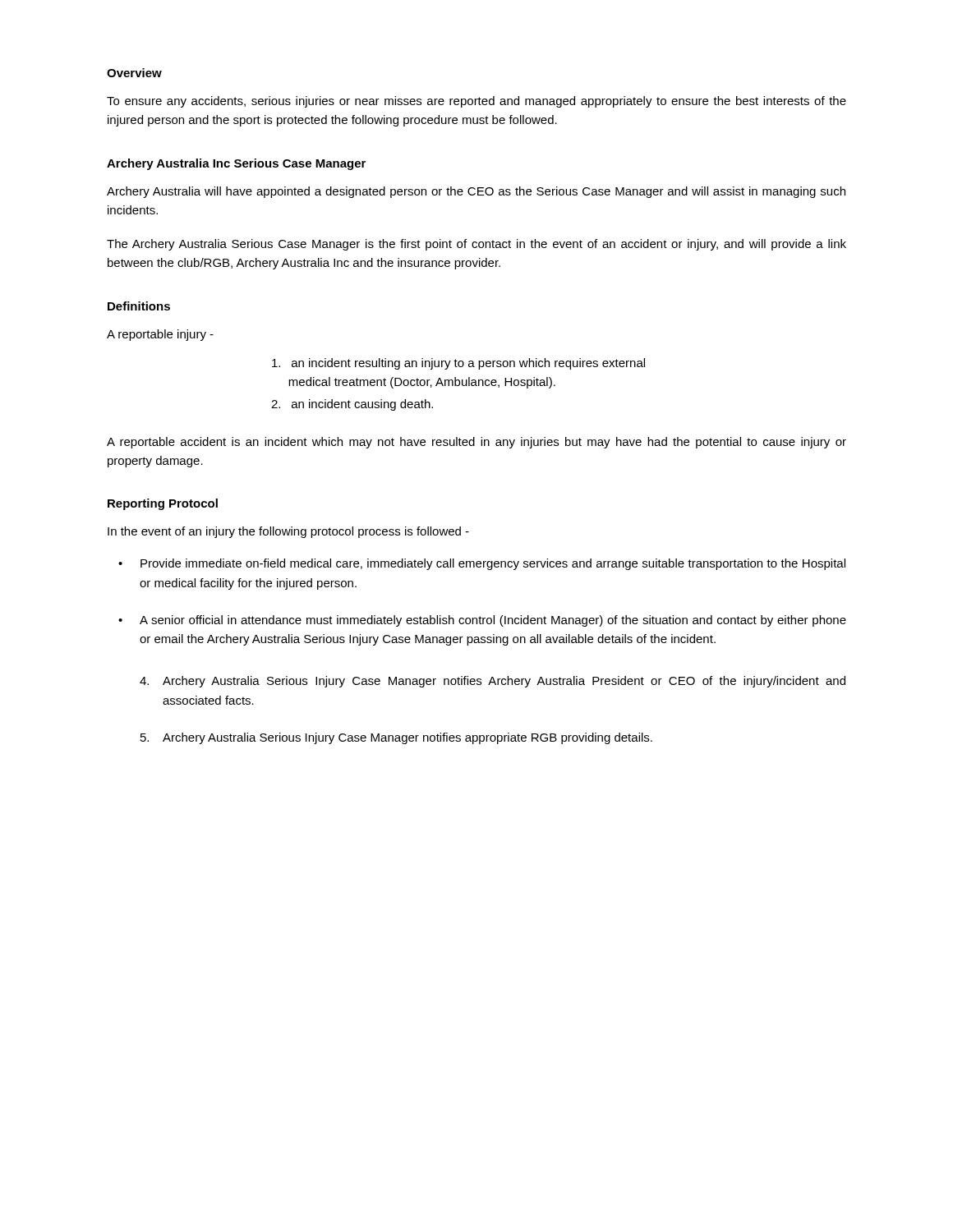The width and height of the screenshot is (953, 1232).
Task: Click where it says "2. an incident causing death."
Action: [353, 404]
